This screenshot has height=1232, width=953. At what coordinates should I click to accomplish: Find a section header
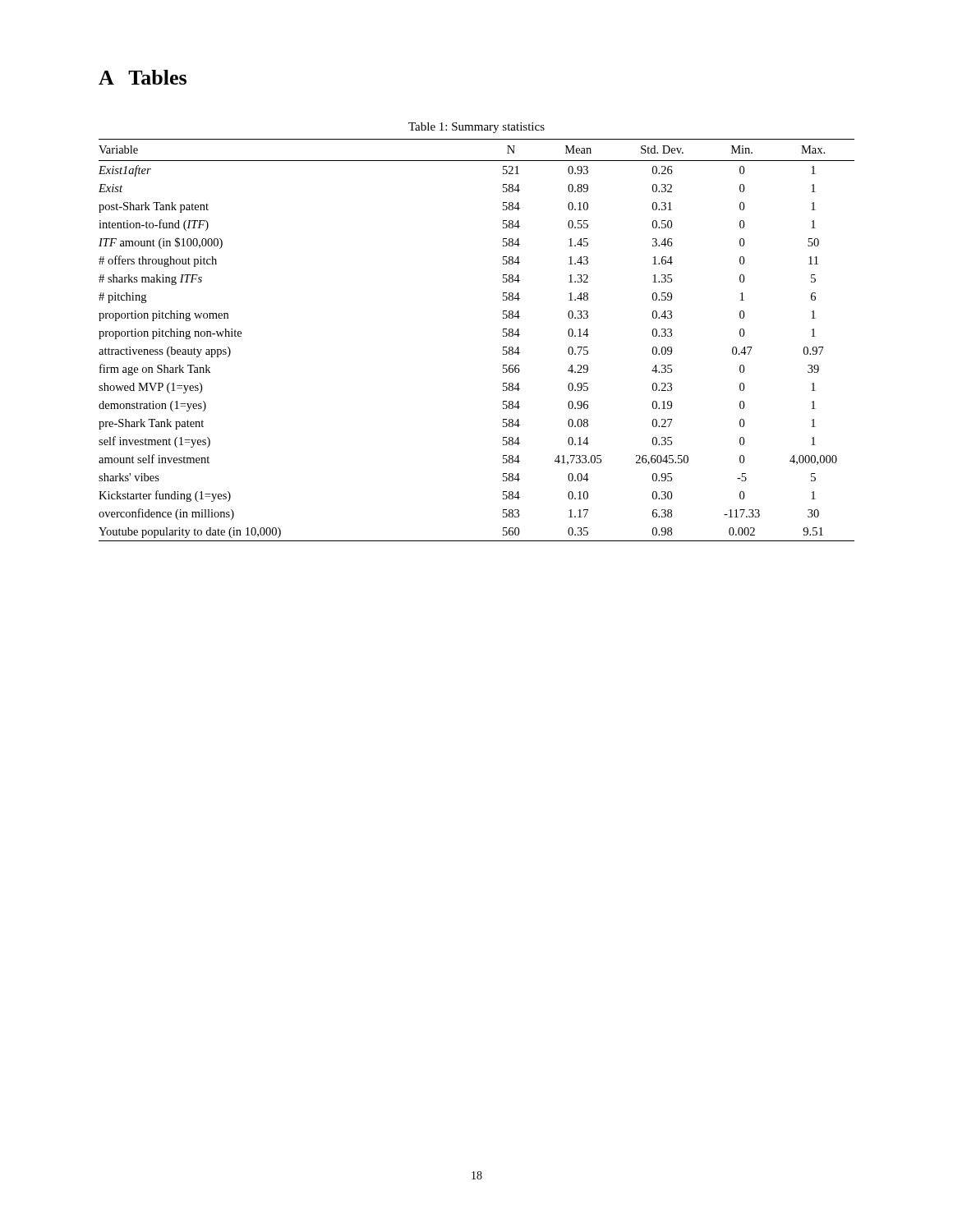(x=143, y=78)
